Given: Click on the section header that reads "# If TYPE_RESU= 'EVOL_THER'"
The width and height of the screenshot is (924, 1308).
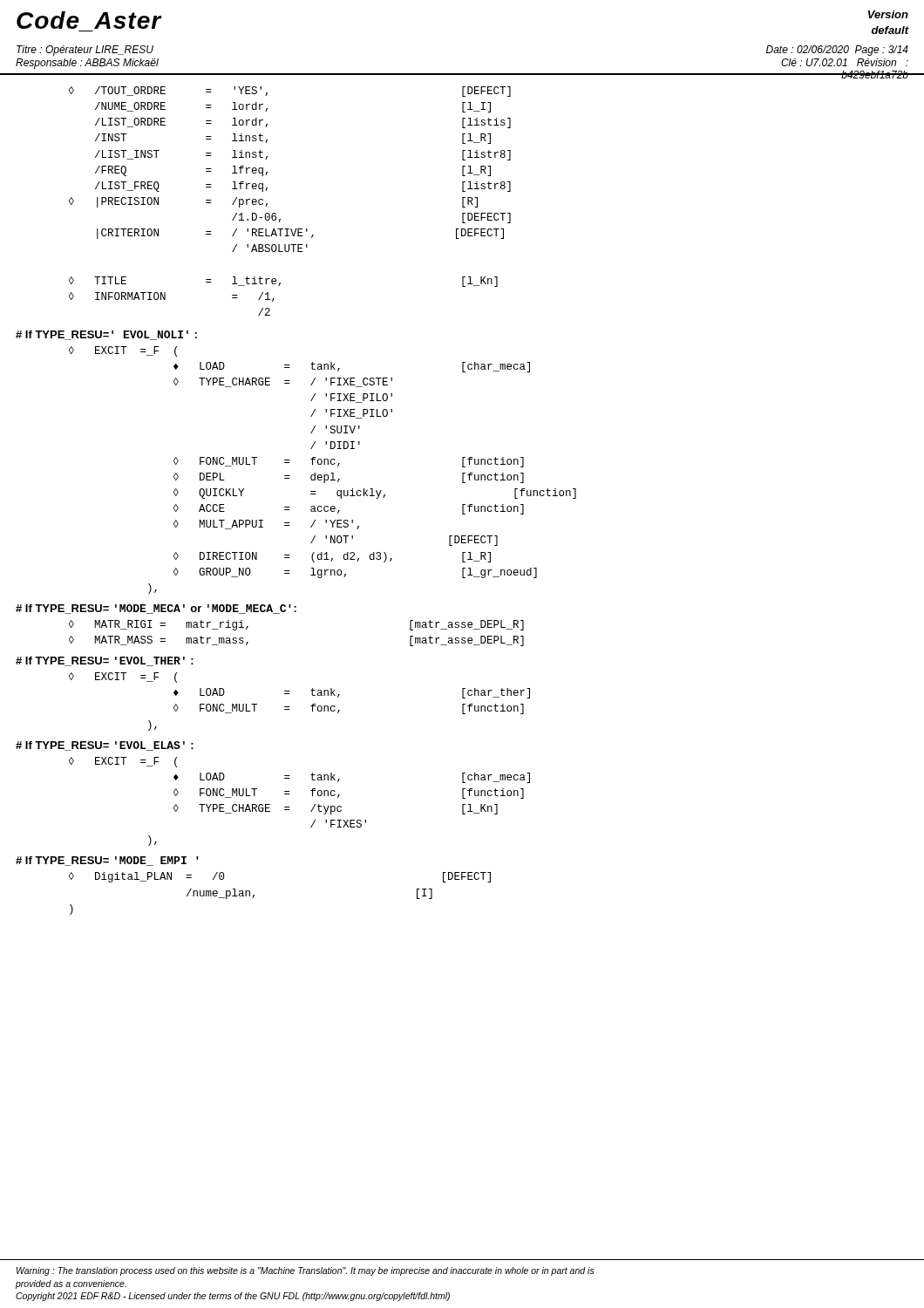Looking at the screenshot, I should pos(105,661).
